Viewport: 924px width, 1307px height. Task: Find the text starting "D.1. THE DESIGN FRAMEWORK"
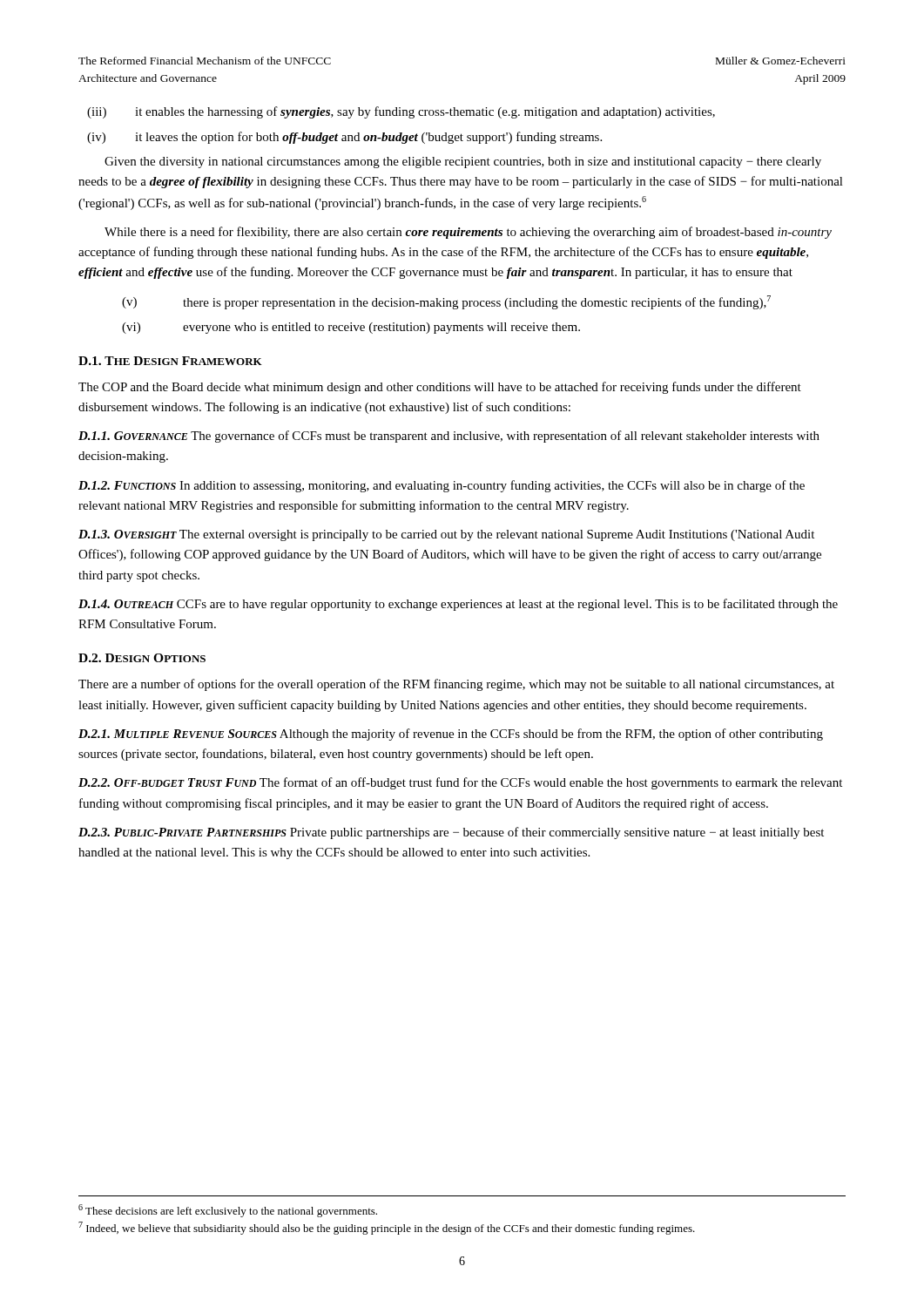tap(170, 360)
